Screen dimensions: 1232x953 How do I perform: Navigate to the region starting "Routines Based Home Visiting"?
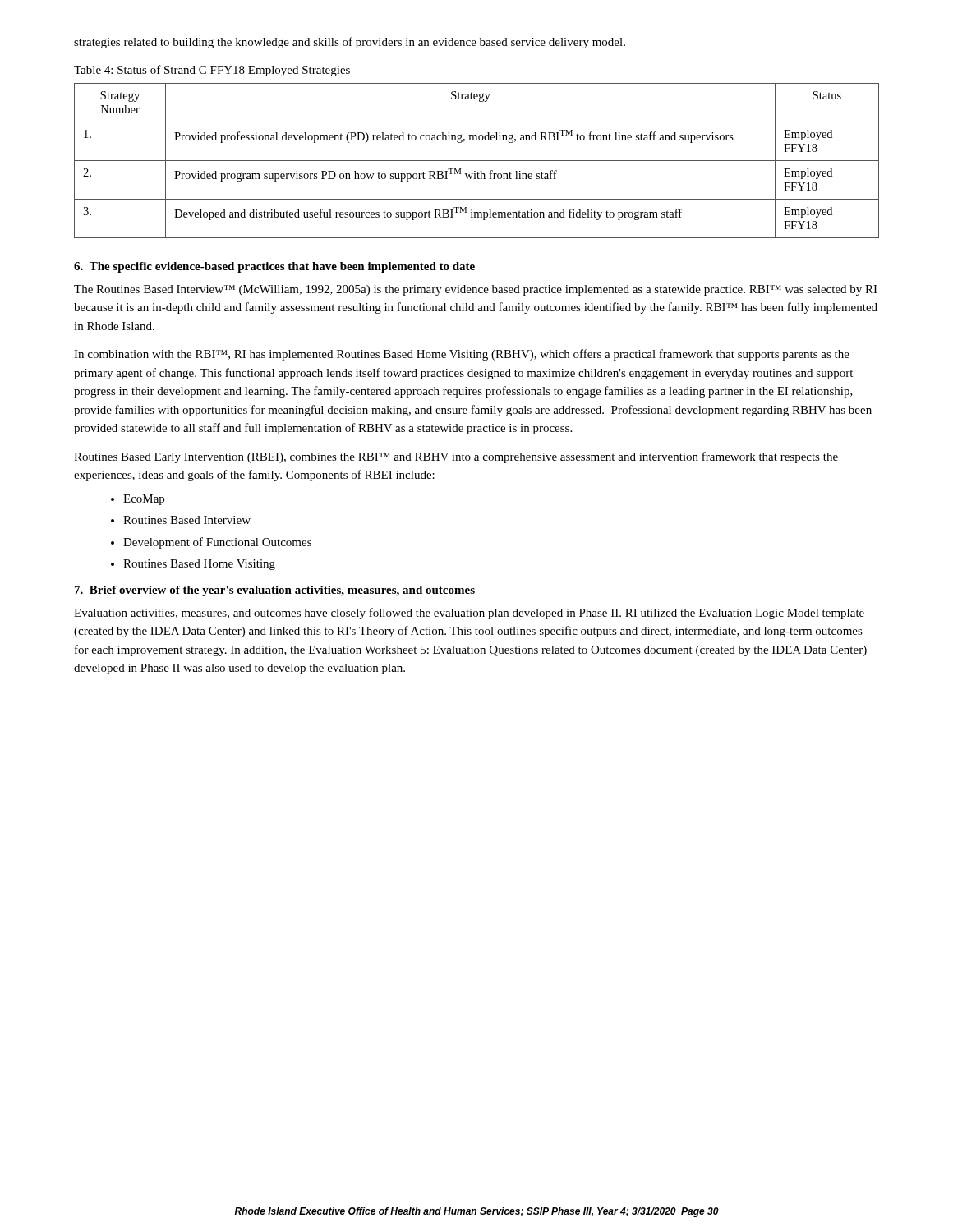(199, 565)
